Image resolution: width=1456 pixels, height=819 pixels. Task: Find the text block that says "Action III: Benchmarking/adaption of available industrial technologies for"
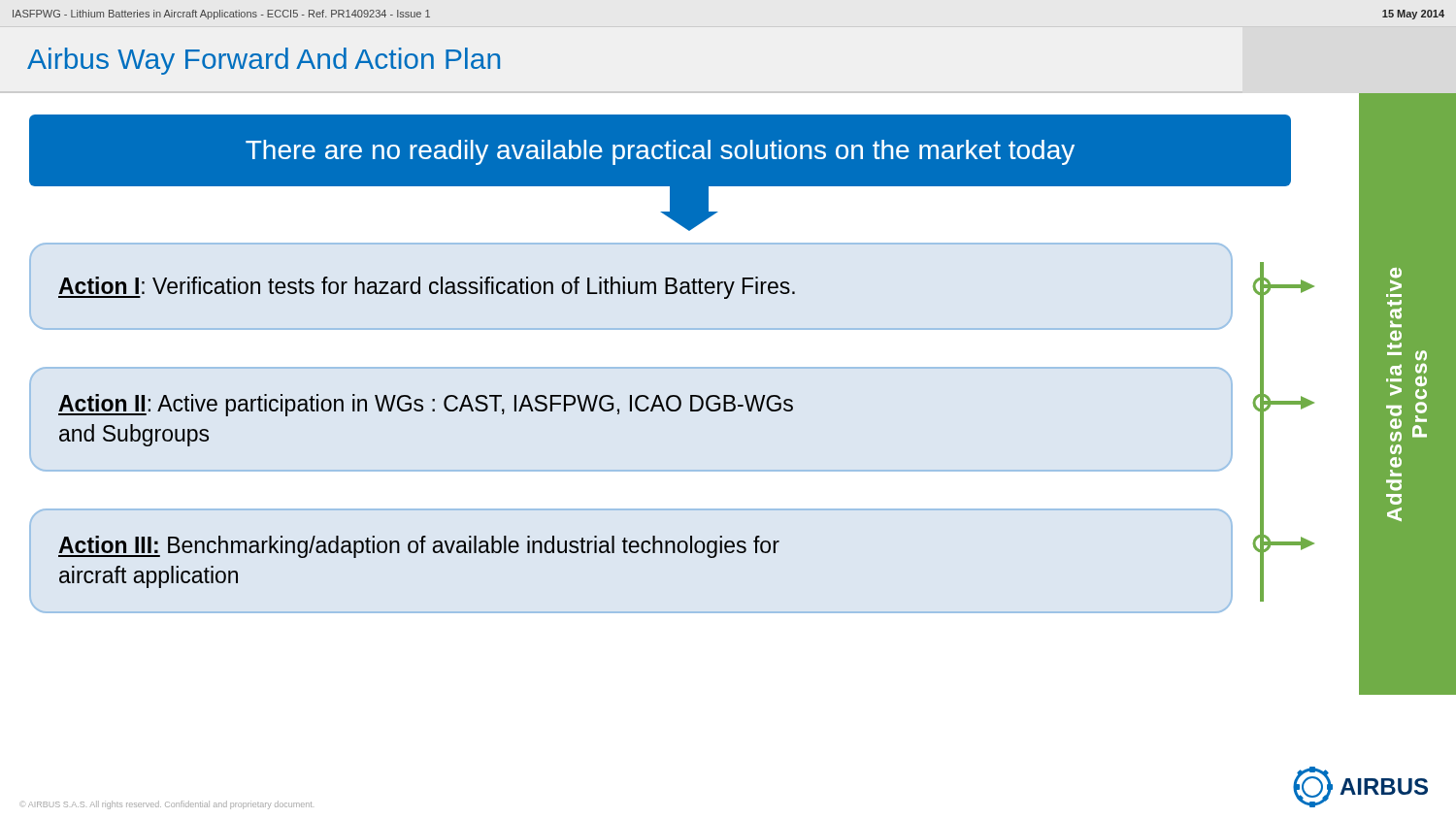pyautogui.click(x=419, y=561)
